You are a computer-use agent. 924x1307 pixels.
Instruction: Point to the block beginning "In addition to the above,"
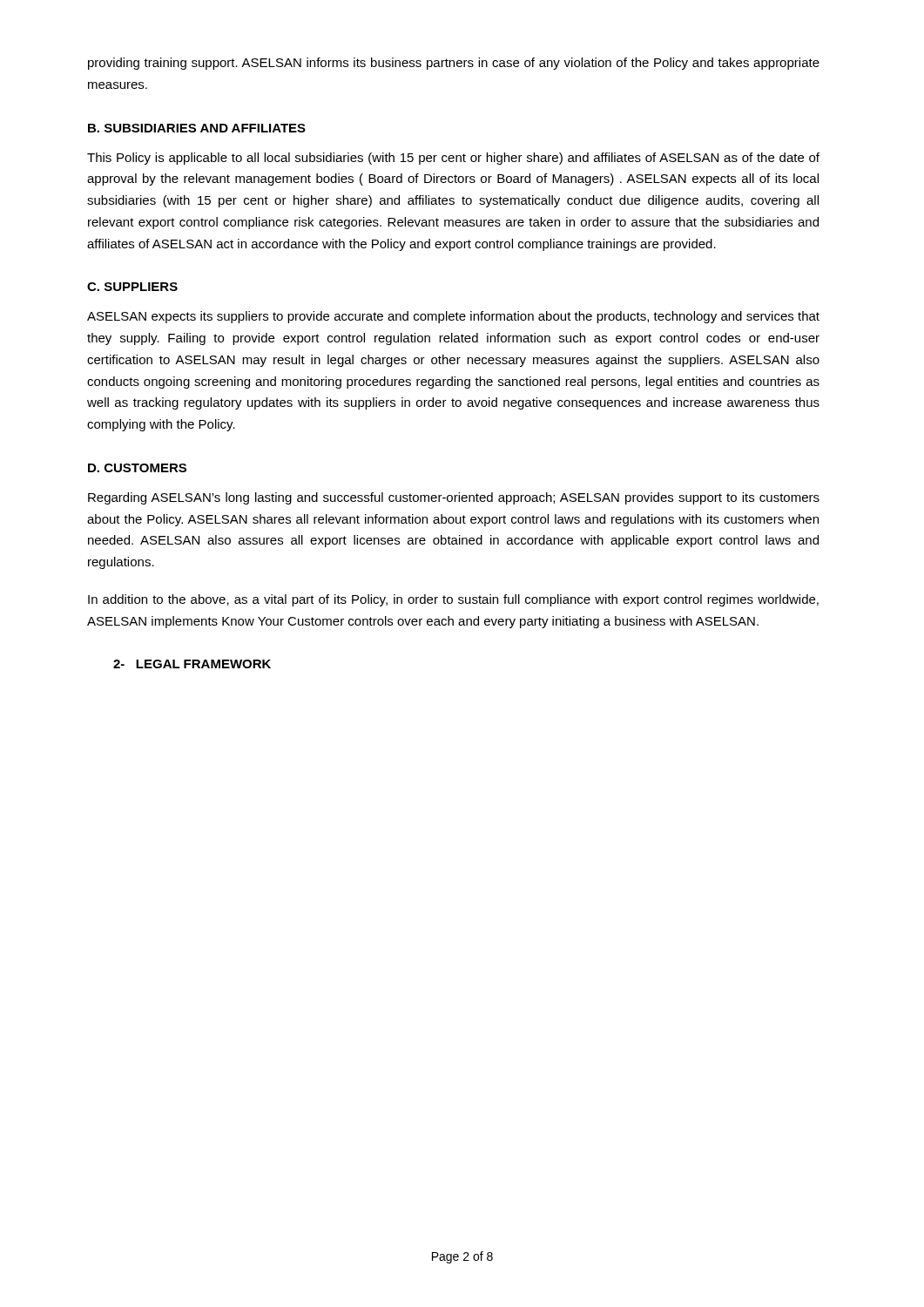(x=453, y=610)
